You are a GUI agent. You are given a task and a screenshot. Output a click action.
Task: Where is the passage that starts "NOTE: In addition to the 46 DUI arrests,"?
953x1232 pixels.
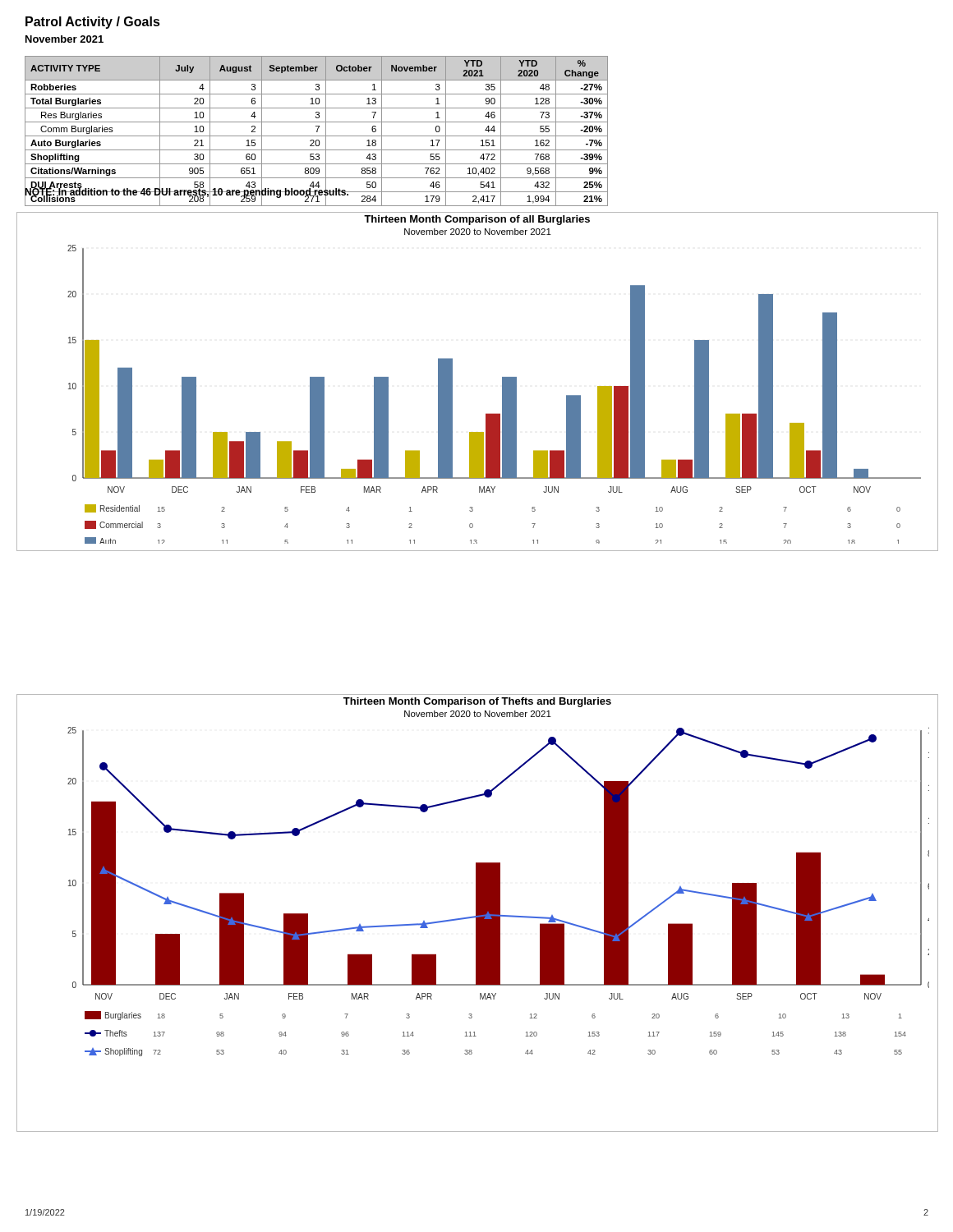187,192
